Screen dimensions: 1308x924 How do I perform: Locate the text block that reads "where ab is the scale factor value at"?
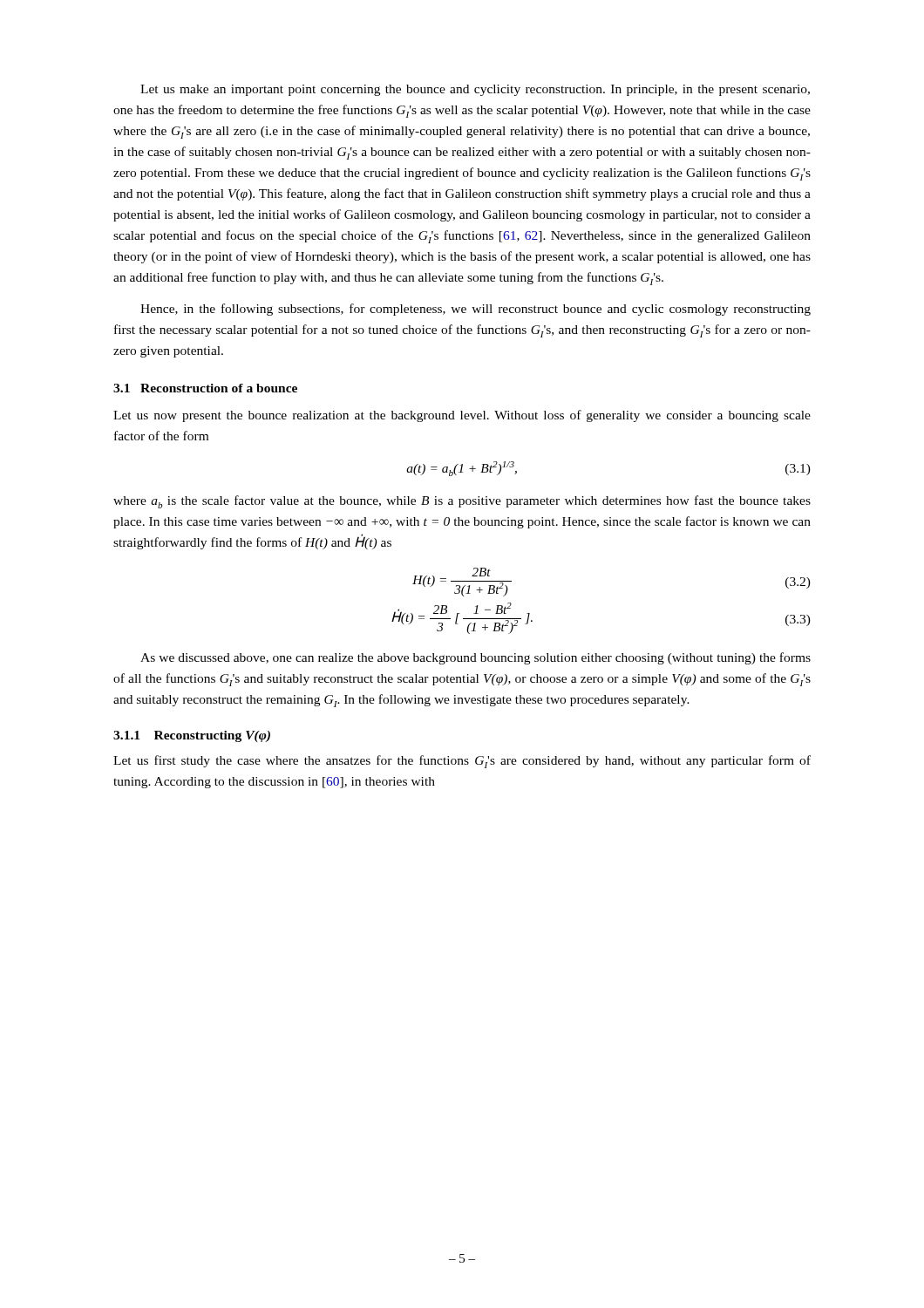click(462, 522)
